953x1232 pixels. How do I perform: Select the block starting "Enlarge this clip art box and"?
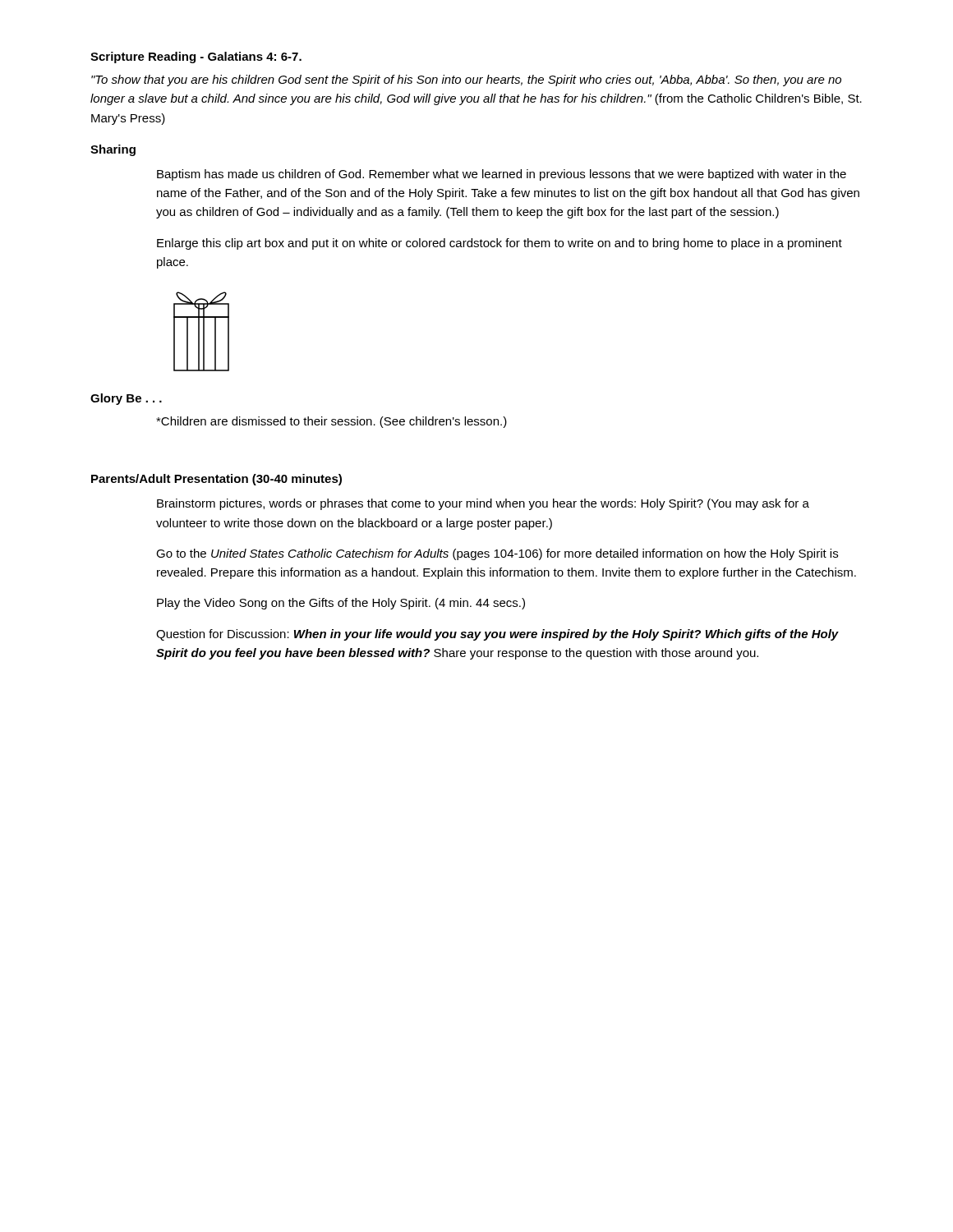click(499, 252)
